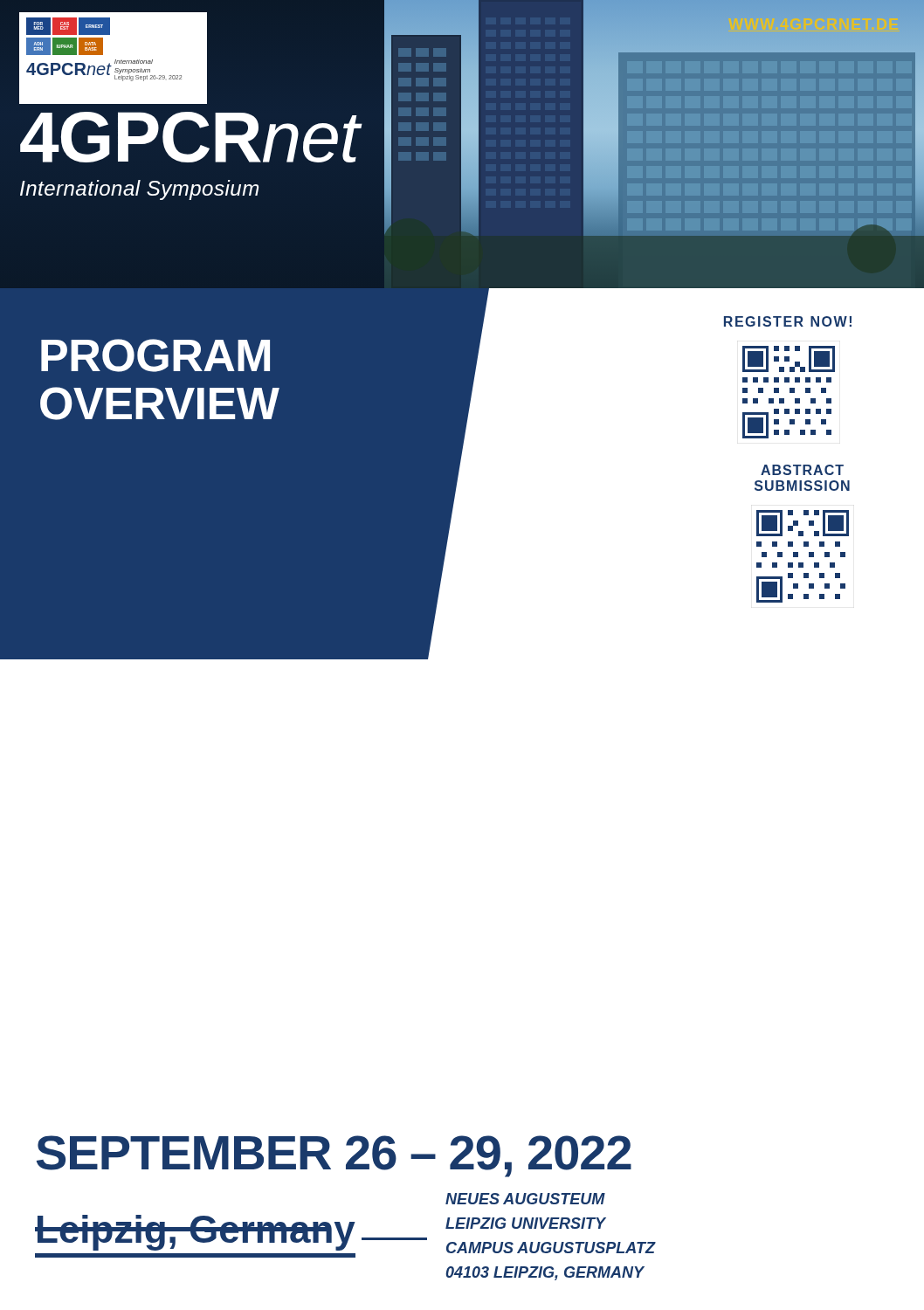The height and width of the screenshot is (1310, 924).
Task: Find the text block starting "NEUES AUGUSTEUMLEIPZIG UNIVERSITYCAMPUS AUGUSTUSPLATZ04103 LEIPZIG,"
Action: pyautogui.click(x=550, y=1237)
